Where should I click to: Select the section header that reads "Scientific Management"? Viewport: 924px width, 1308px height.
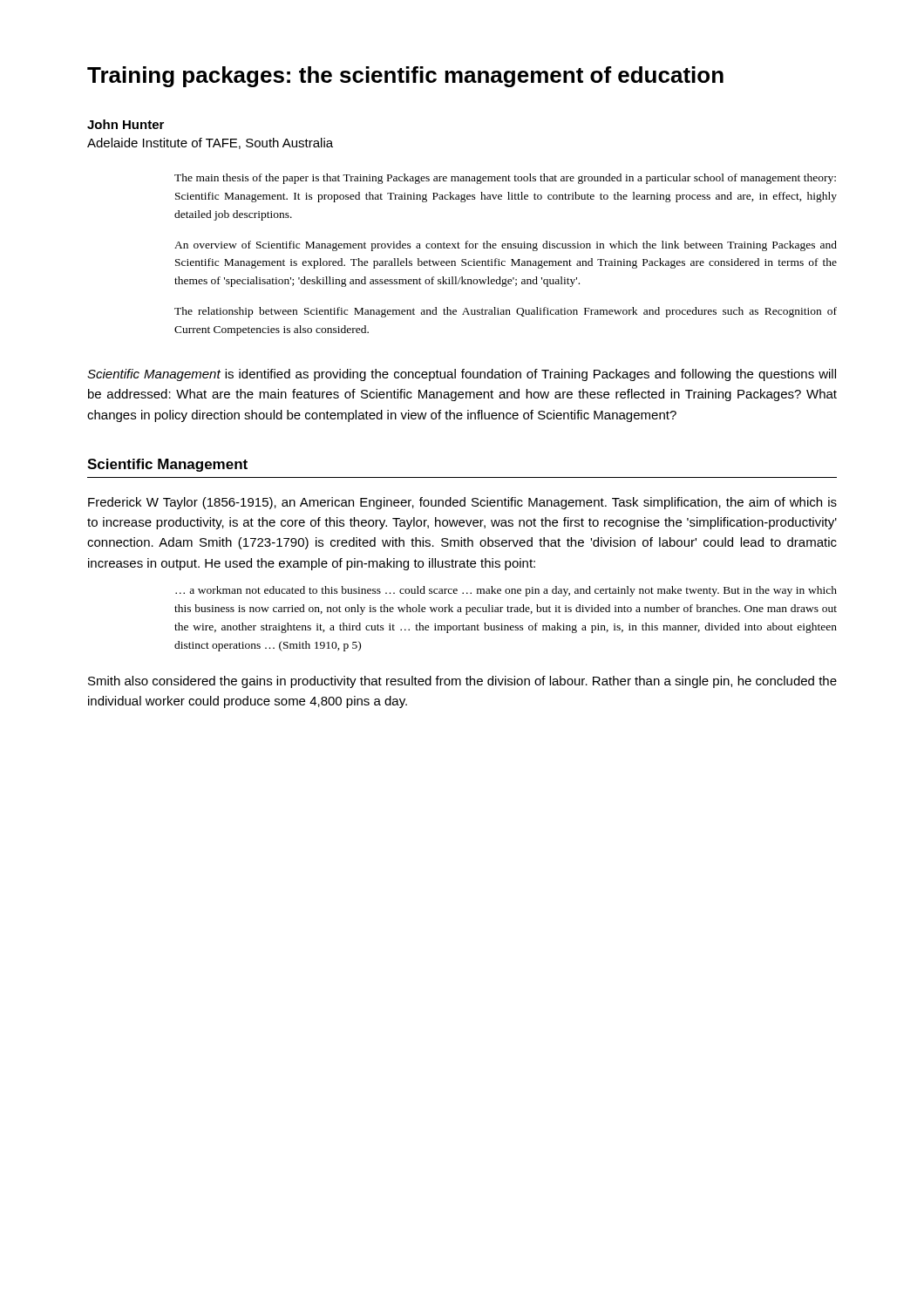tap(167, 464)
